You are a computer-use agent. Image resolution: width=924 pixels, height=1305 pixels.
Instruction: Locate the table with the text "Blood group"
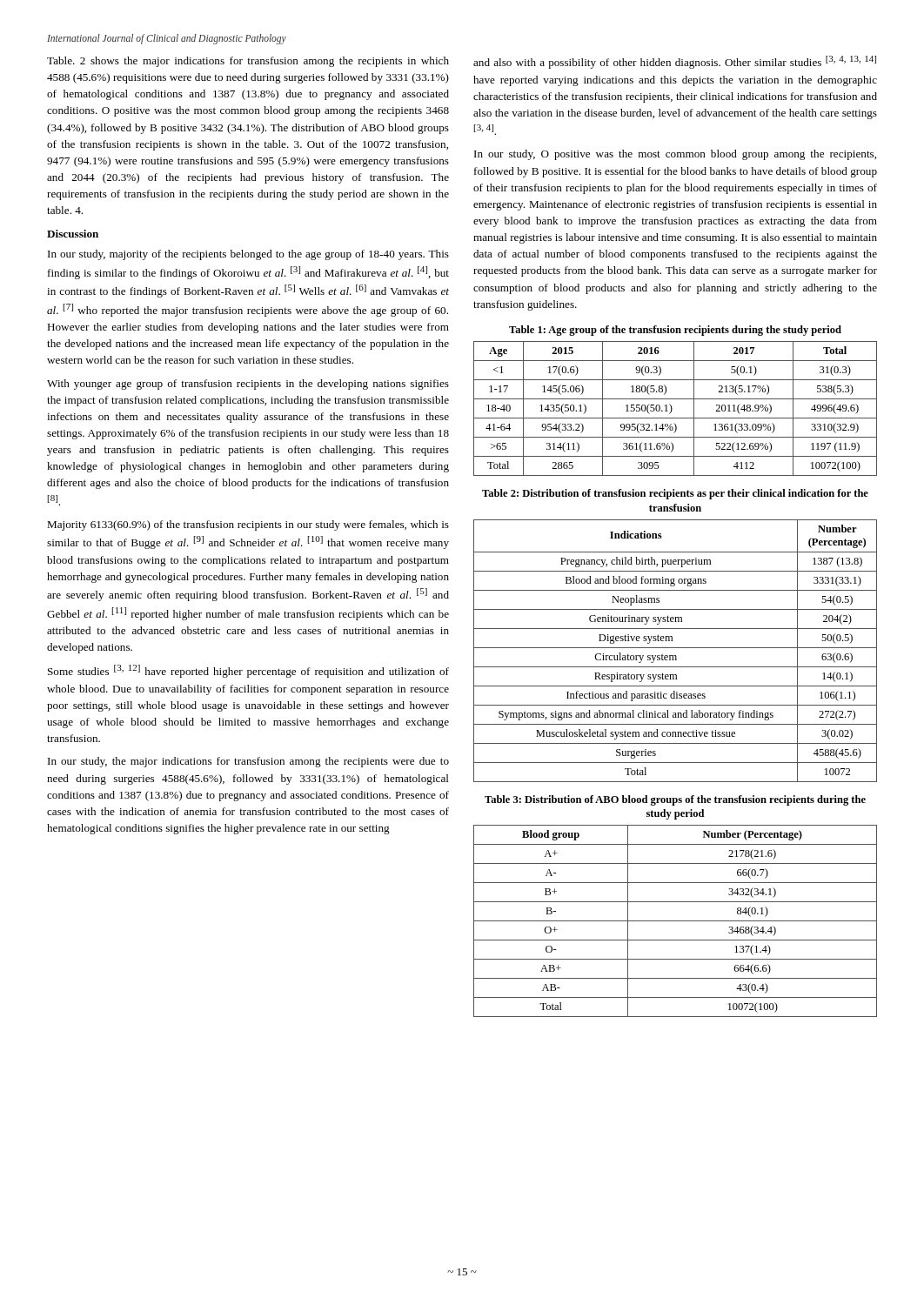[675, 921]
